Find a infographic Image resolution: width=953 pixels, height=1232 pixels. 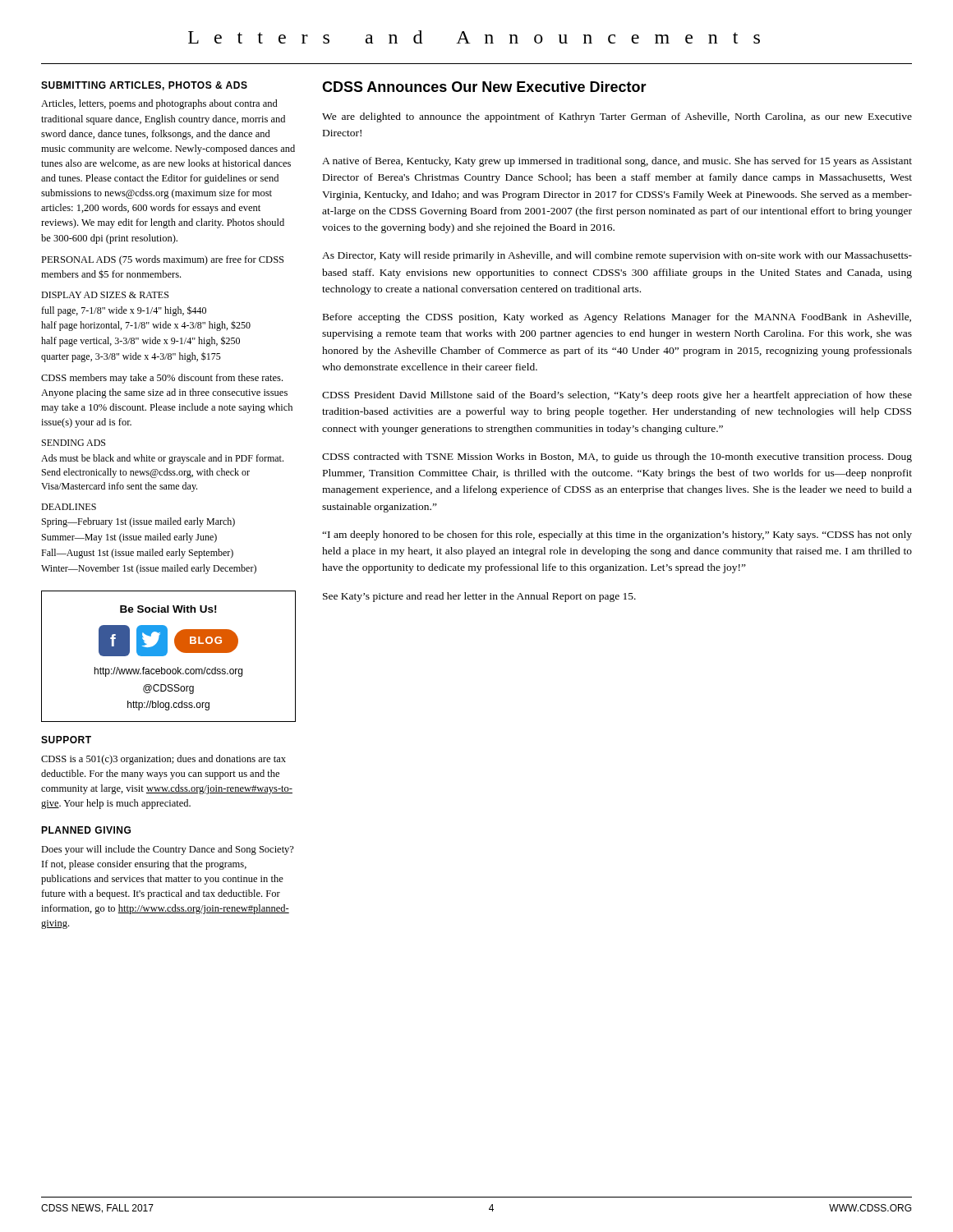click(x=168, y=656)
